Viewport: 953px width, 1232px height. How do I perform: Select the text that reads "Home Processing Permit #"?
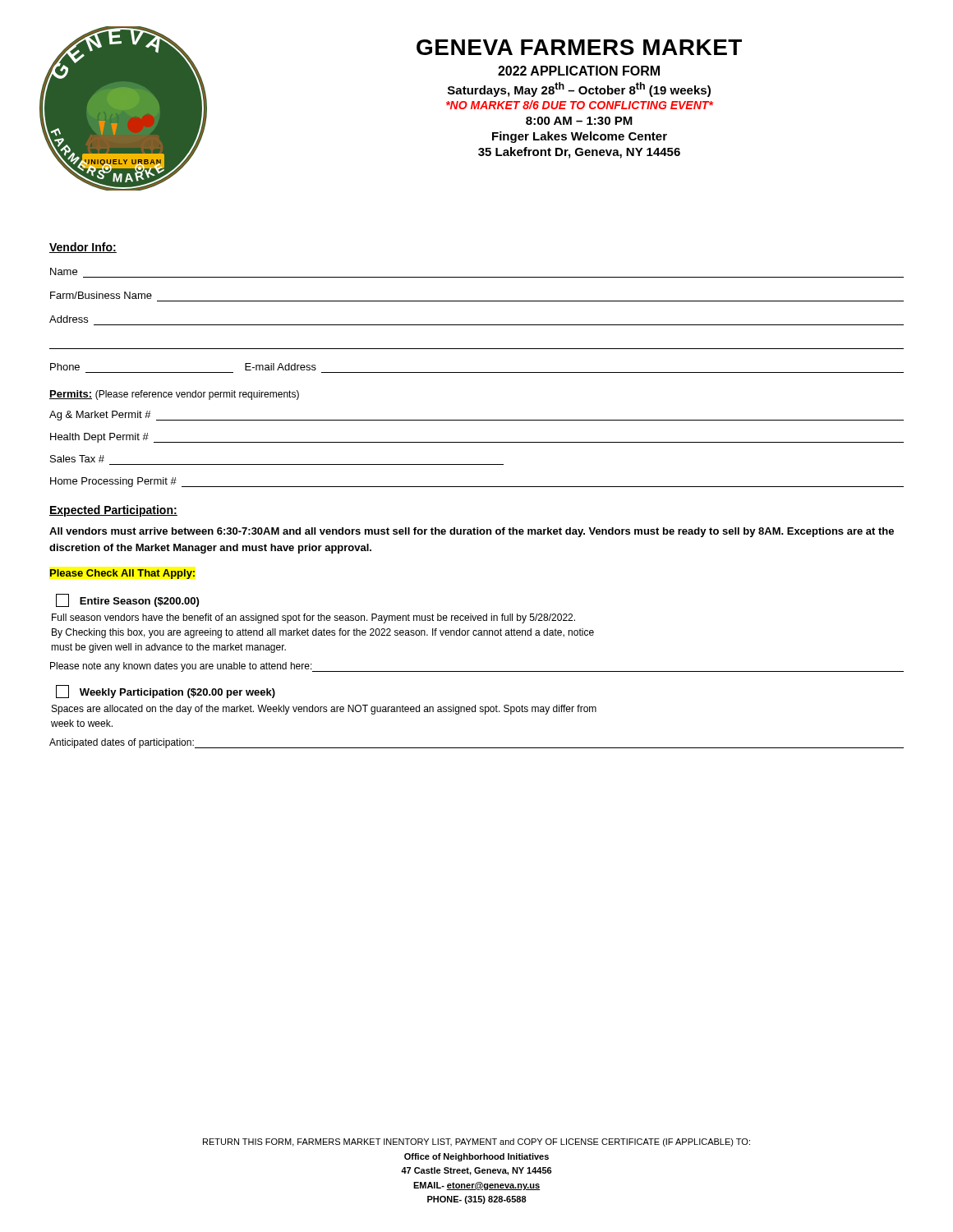476,479
